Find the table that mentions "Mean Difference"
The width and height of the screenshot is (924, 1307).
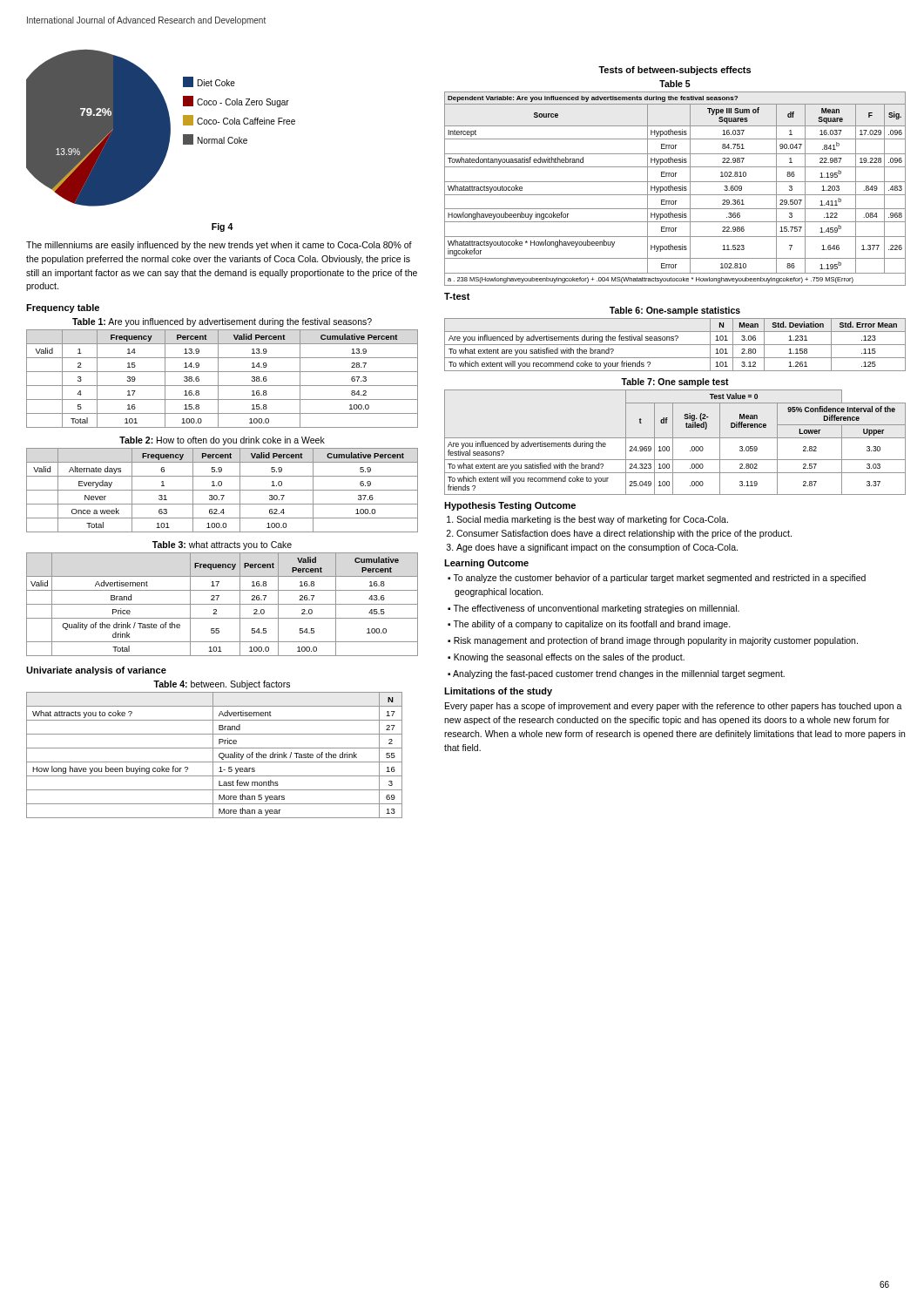[x=675, y=442]
